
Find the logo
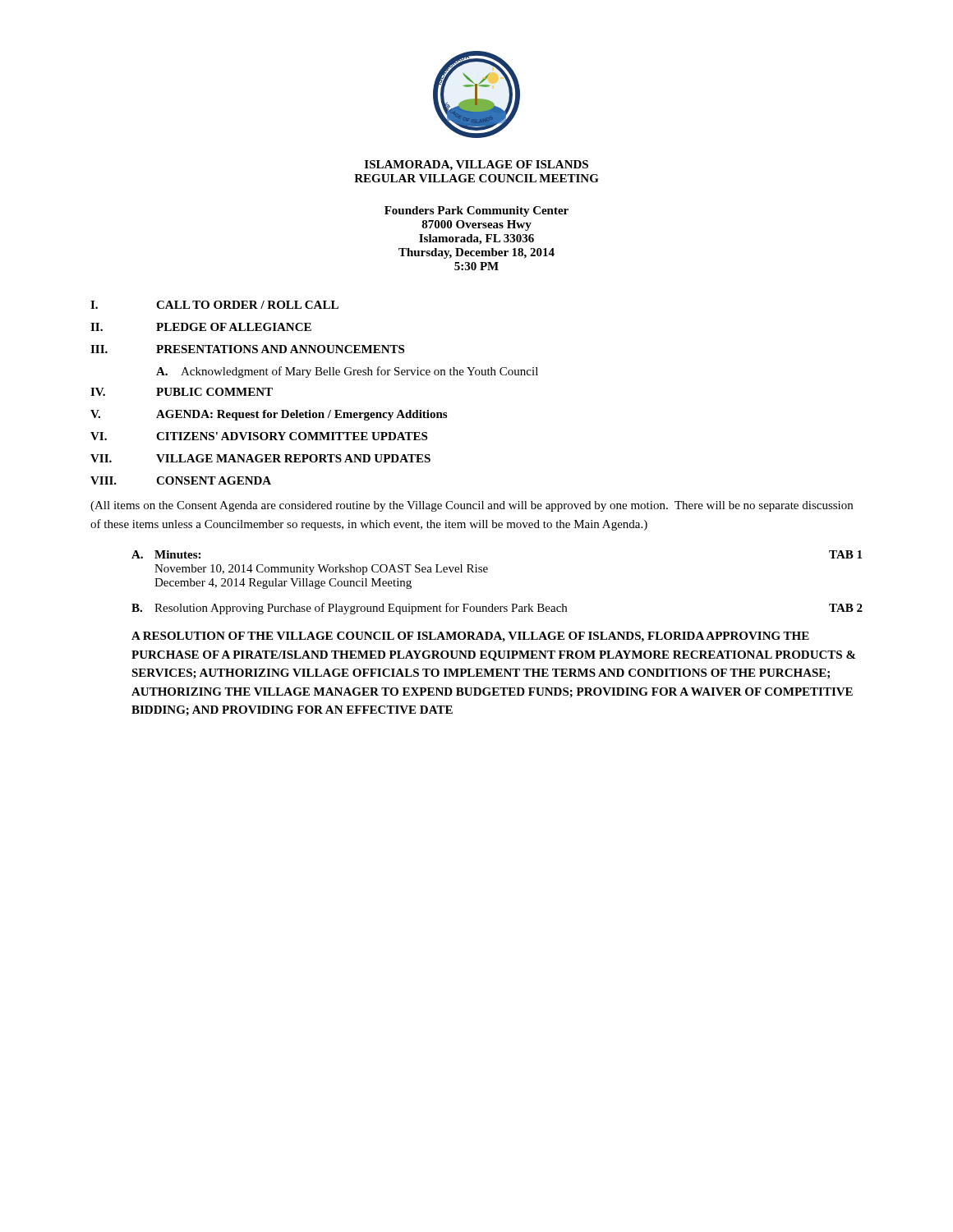pos(476,96)
